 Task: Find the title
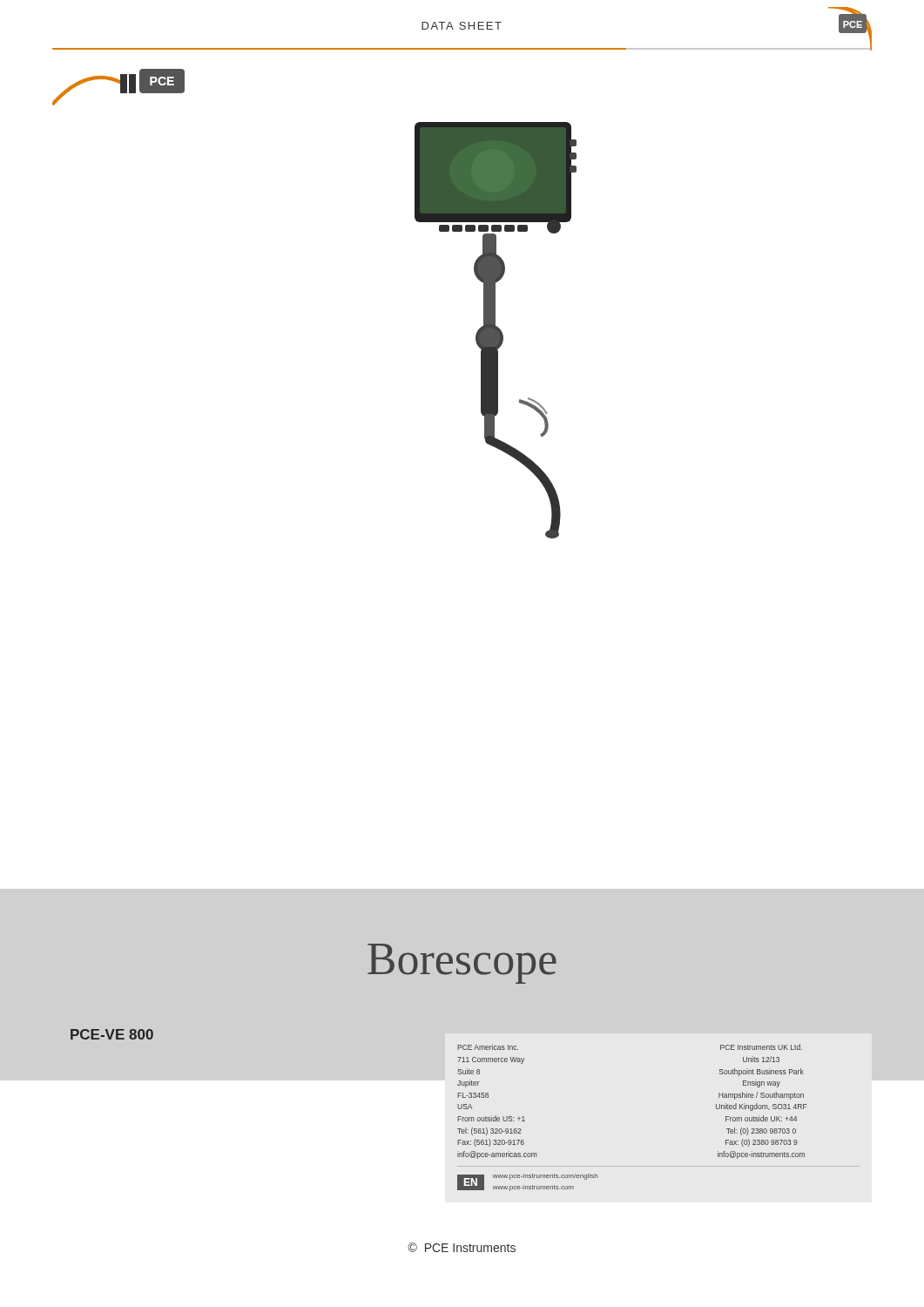click(462, 959)
